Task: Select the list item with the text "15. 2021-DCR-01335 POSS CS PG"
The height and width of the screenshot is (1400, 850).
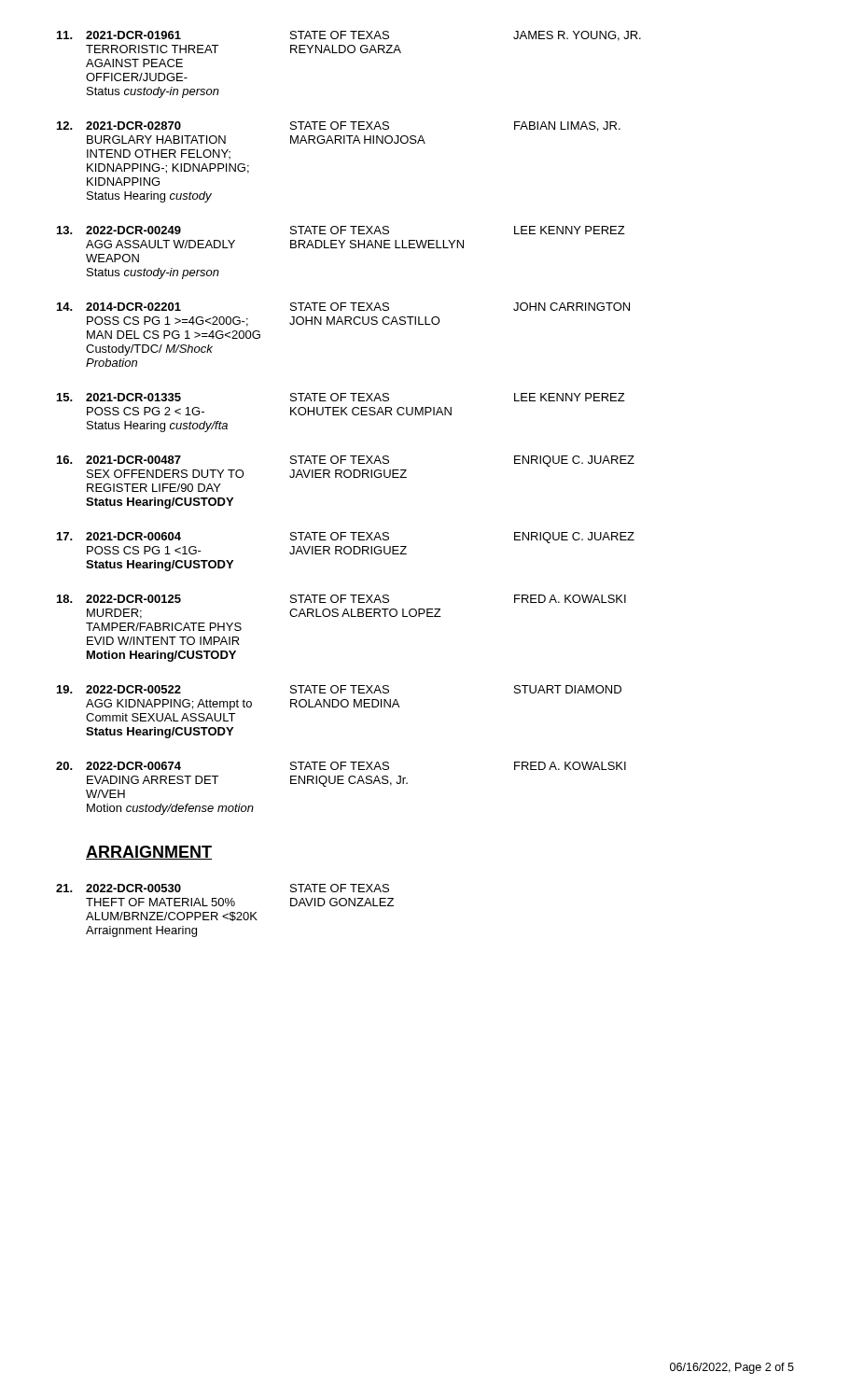Action: tap(340, 411)
